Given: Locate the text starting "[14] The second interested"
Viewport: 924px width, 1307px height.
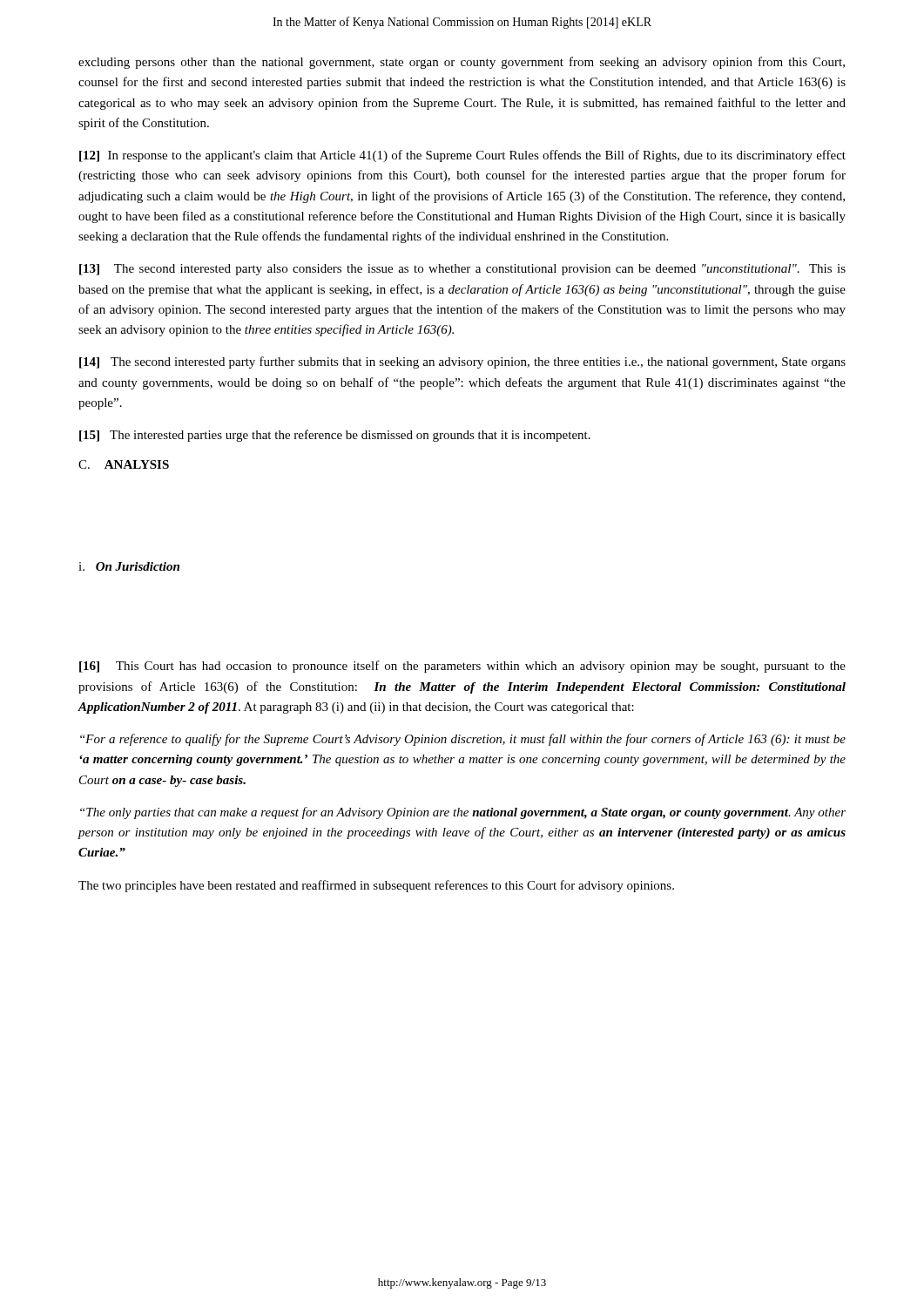Looking at the screenshot, I should coord(462,383).
